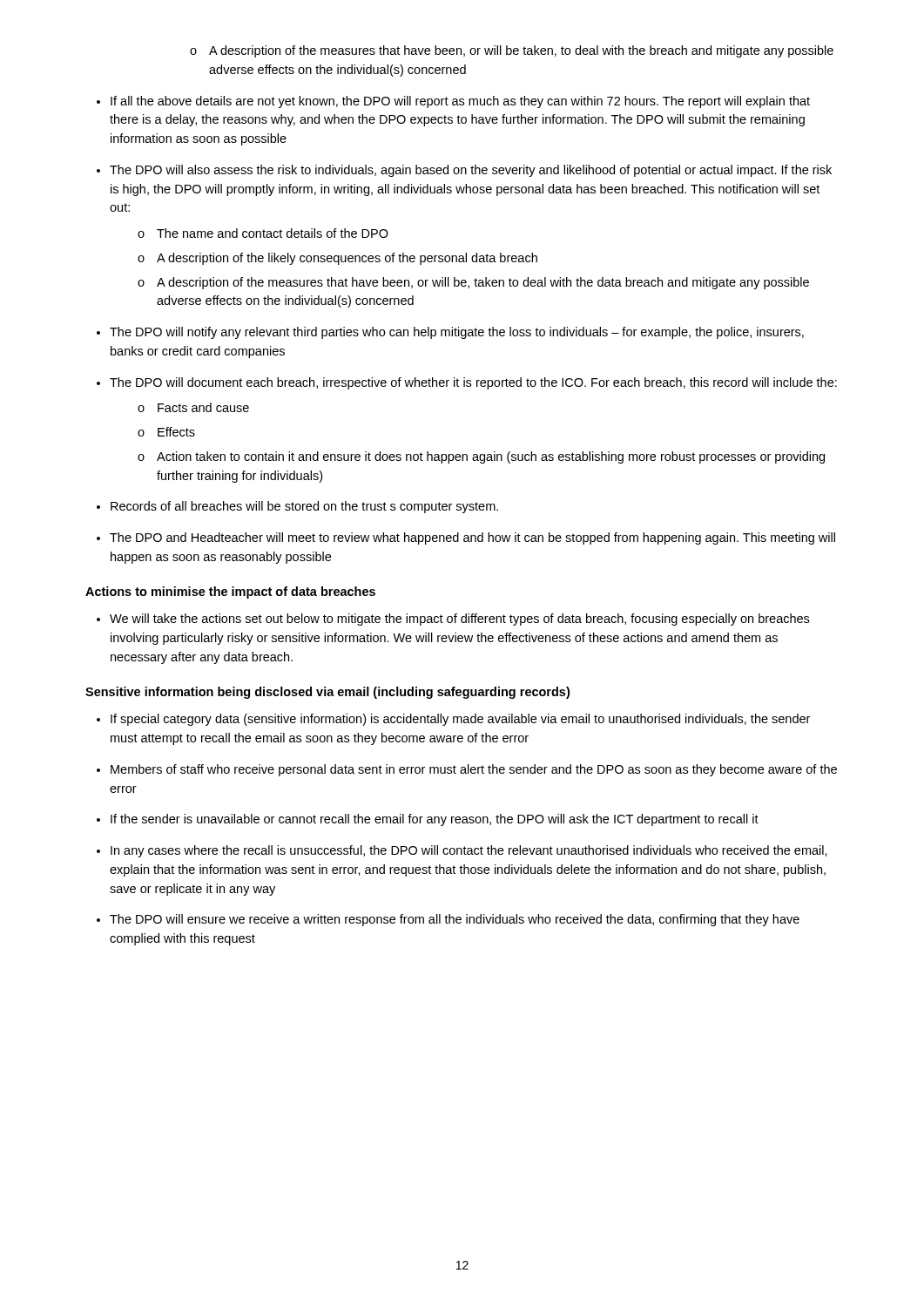
Task: Select the text starting "The DPO will notify any relevant third parties"
Action: [x=457, y=341]
